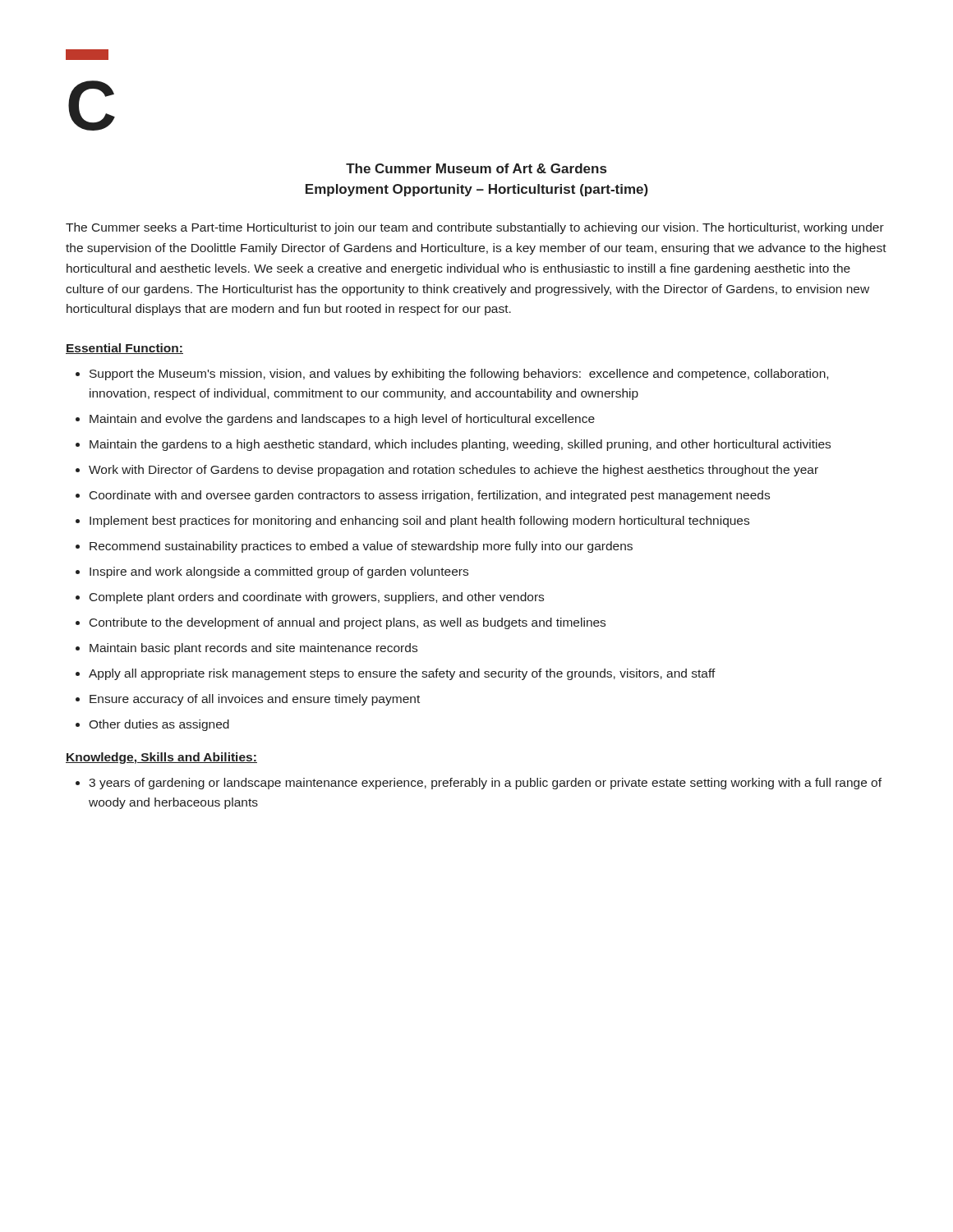Click the passage that begins "Work with Director of Gardens to devise"

click(x=454, y=470)
